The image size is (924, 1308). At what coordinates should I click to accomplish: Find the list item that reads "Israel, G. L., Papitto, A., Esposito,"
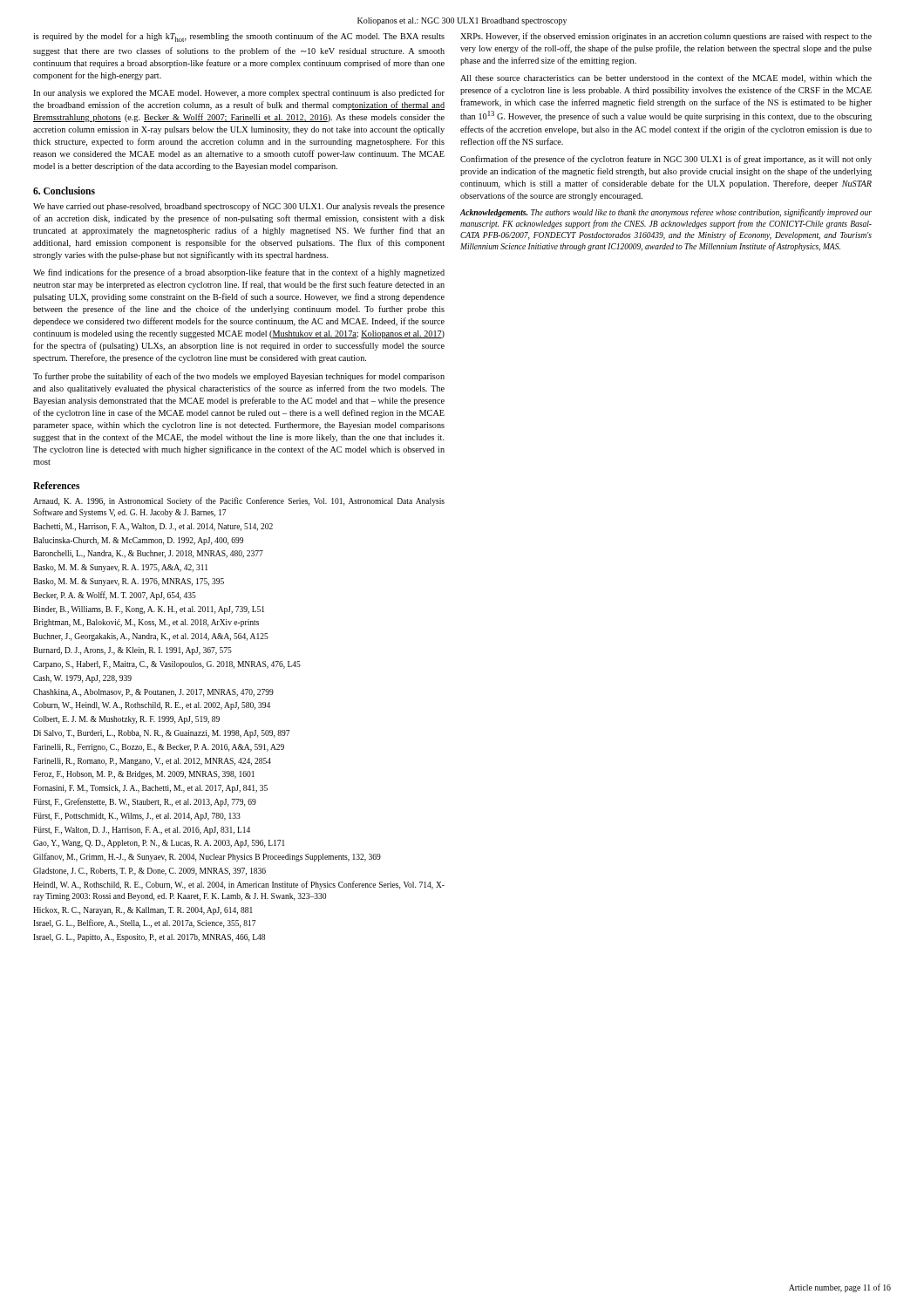[149, 938]
